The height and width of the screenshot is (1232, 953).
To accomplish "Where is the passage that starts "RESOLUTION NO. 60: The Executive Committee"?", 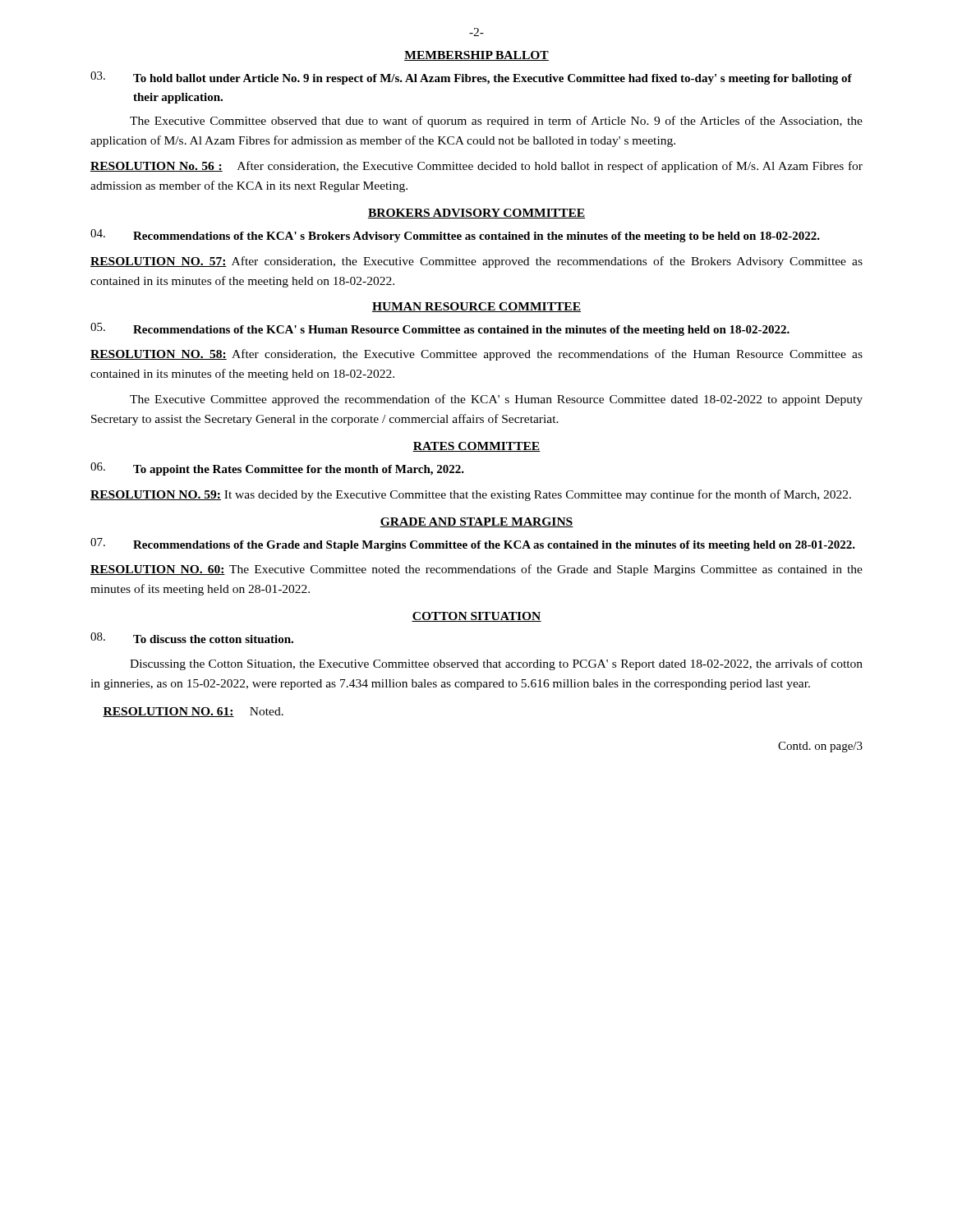I will [476, 579].
